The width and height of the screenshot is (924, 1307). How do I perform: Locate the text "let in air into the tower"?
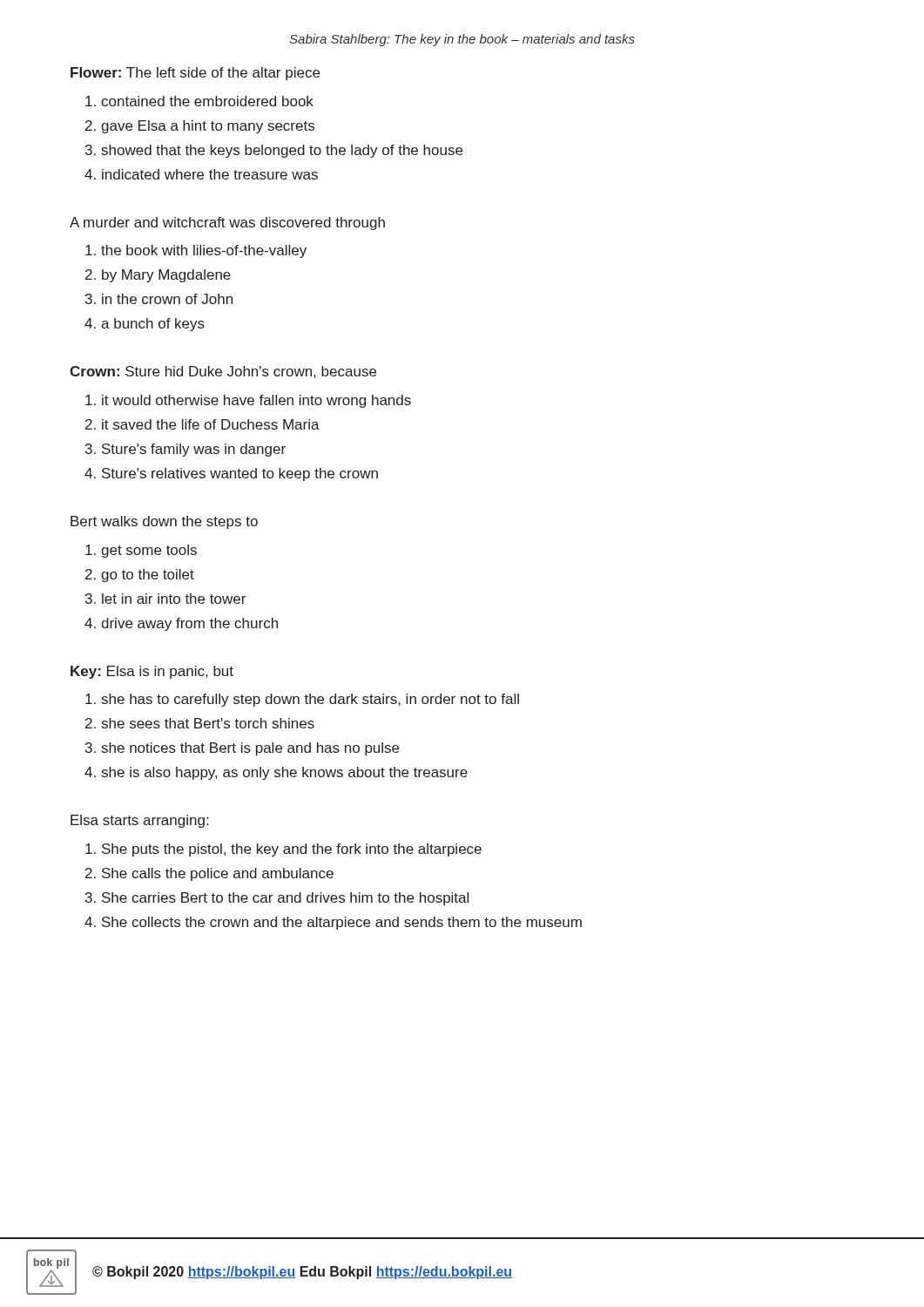click(x=173, y=599)
